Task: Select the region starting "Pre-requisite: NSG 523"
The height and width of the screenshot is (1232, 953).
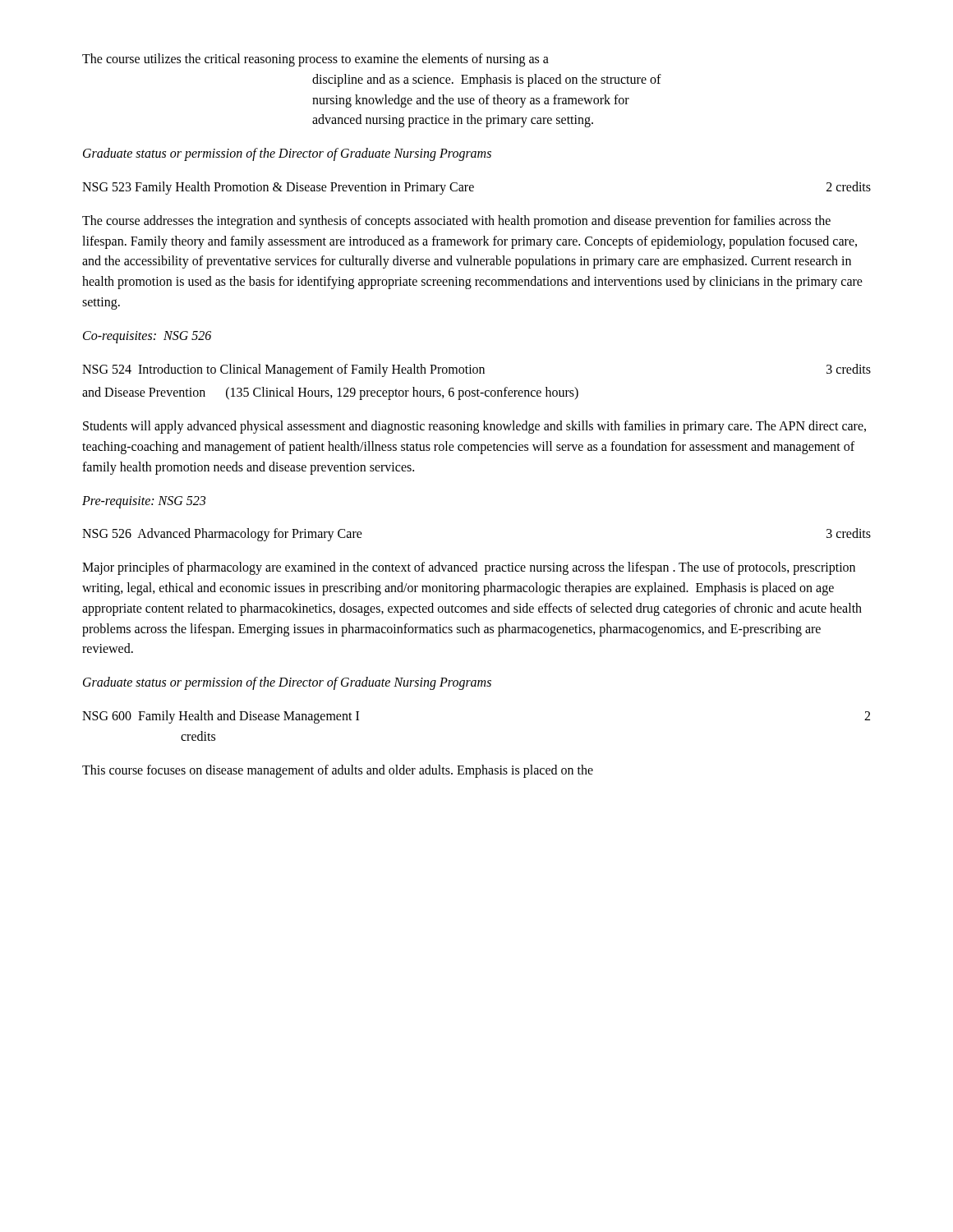Action: pyautogui.click(x=144, y=500)
